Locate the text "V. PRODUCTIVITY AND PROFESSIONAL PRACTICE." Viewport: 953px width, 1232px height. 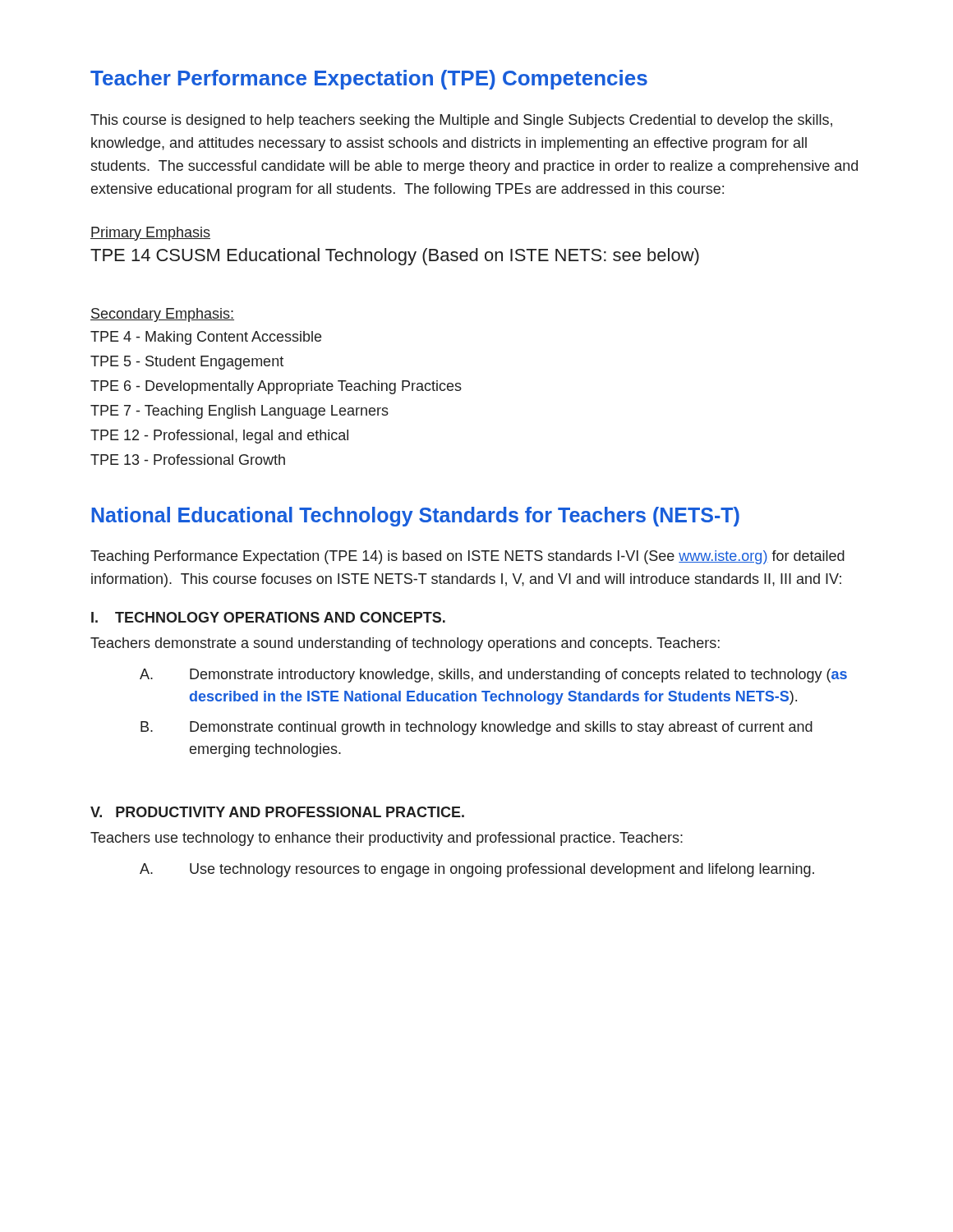click(278, 813)
